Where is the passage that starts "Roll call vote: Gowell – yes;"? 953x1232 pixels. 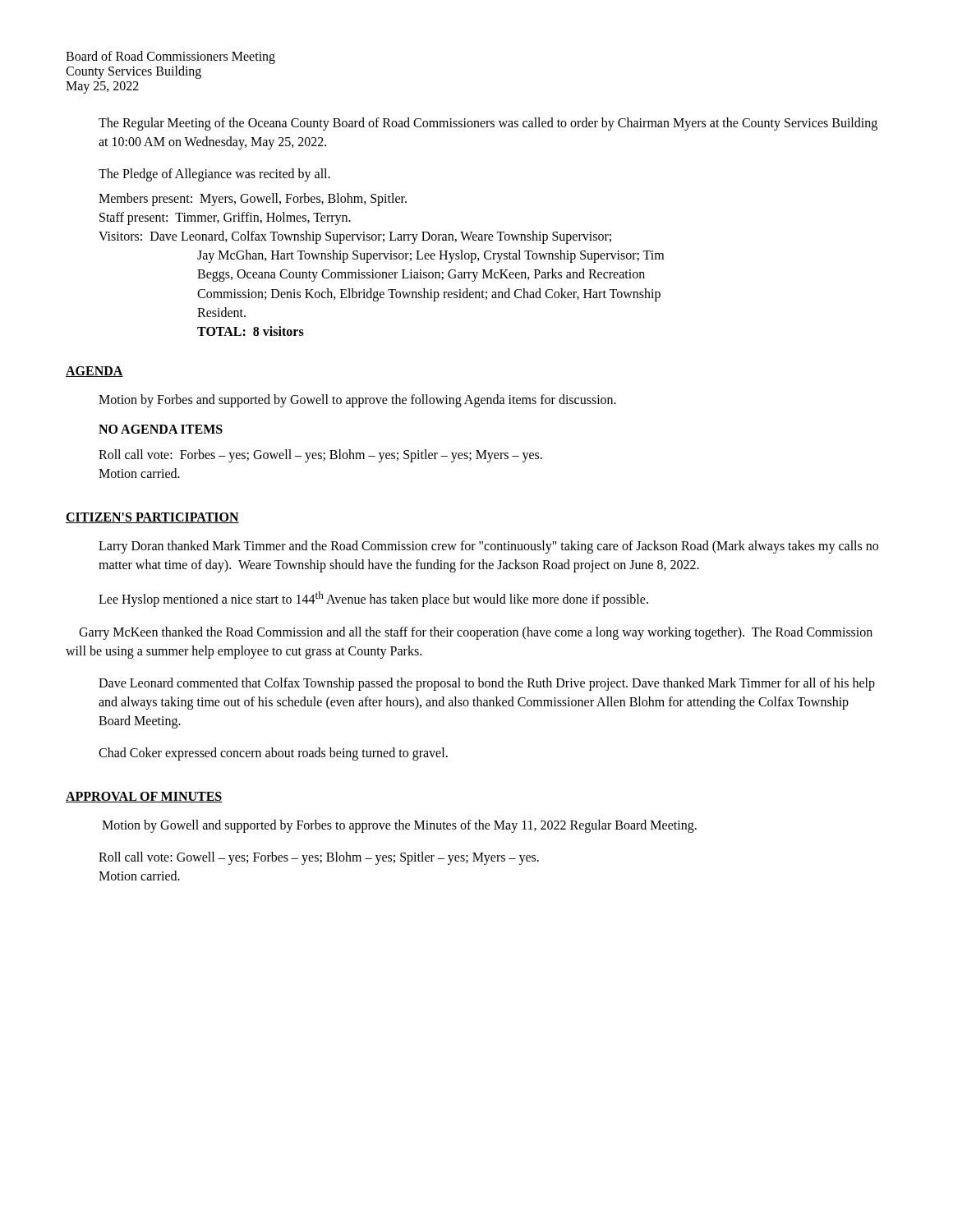point(319,866)
